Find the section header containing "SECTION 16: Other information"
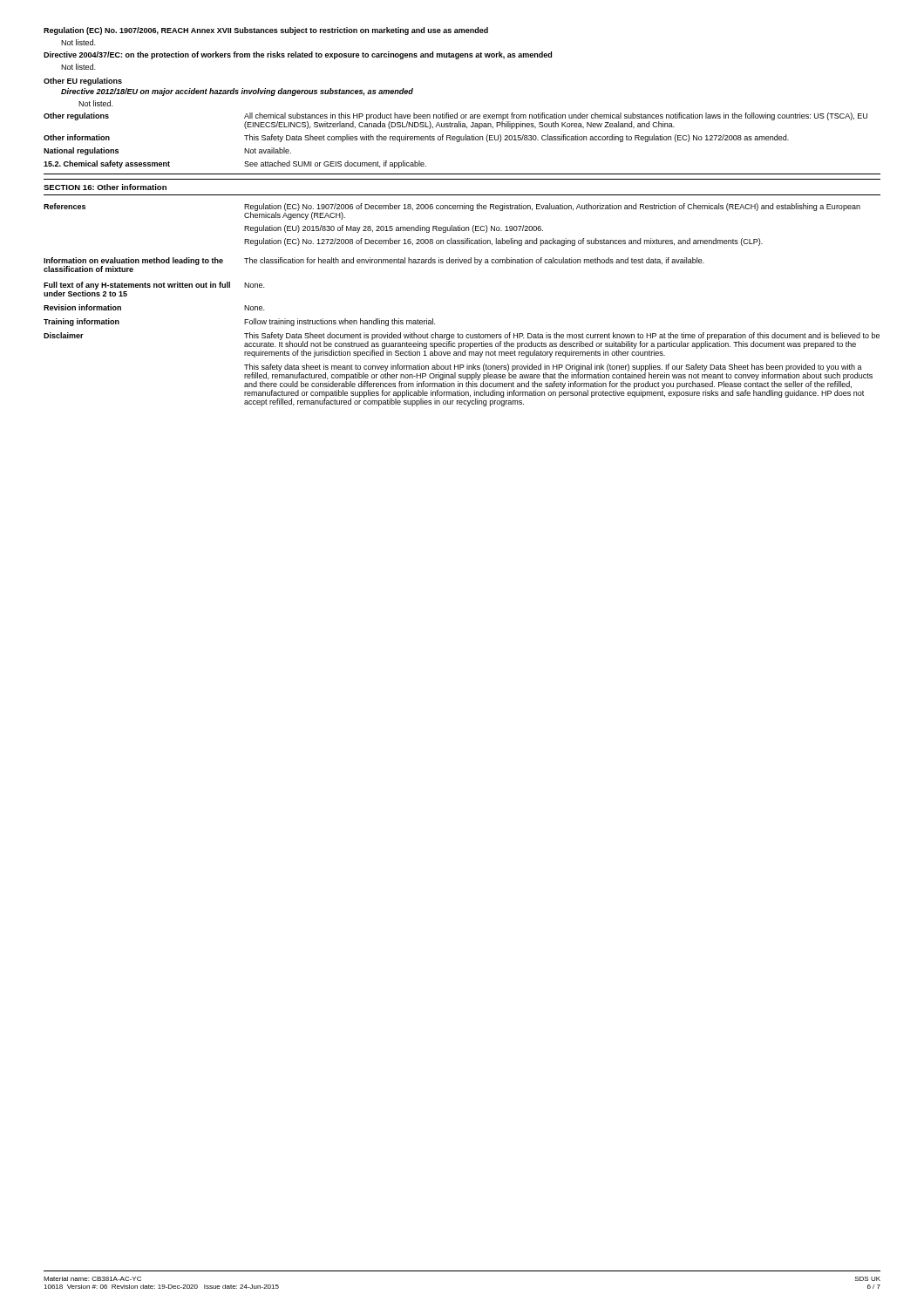This screenshot has width=924, height=1308. (x=105, y=187)
